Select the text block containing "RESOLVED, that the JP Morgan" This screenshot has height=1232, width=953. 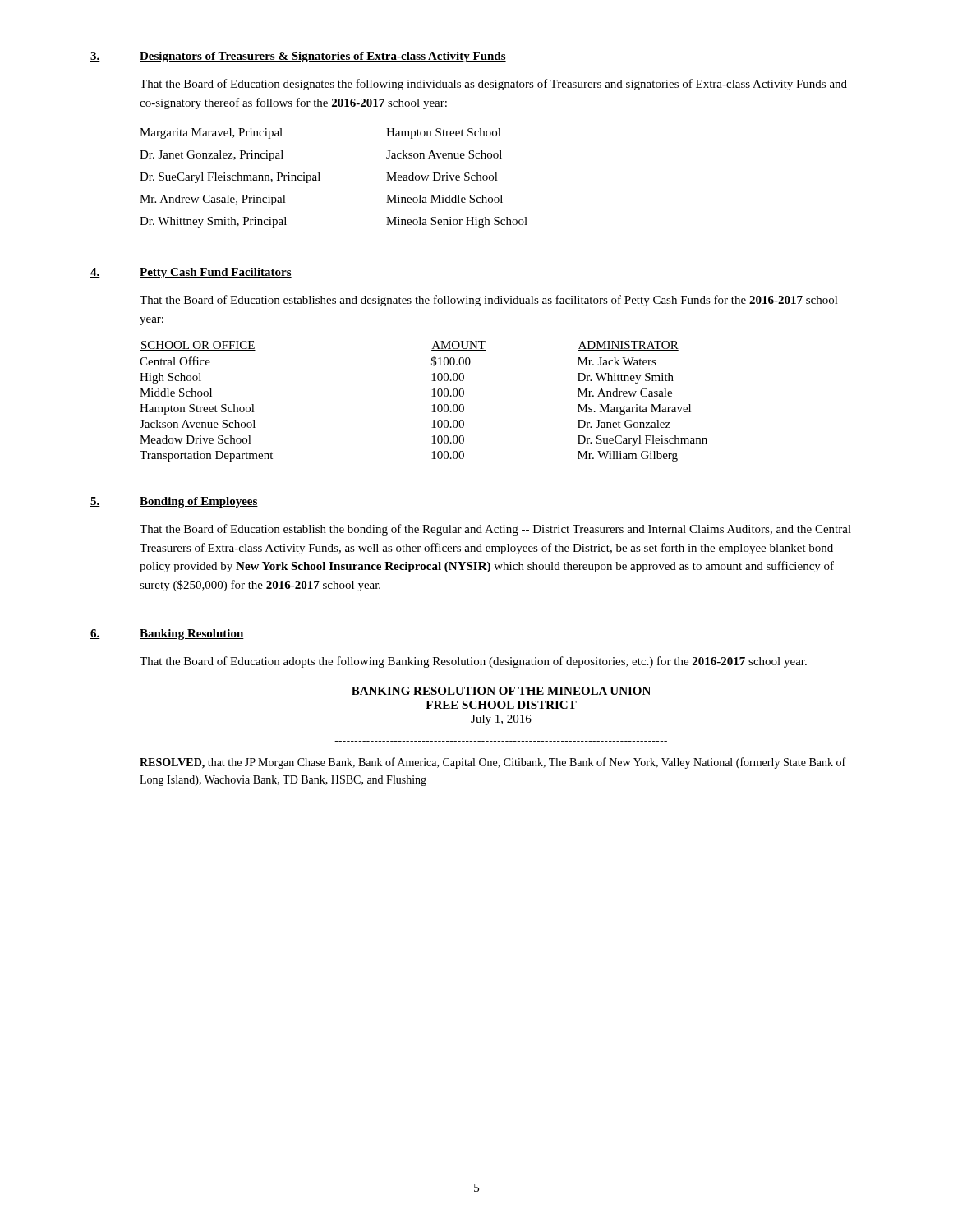point(493,771)
